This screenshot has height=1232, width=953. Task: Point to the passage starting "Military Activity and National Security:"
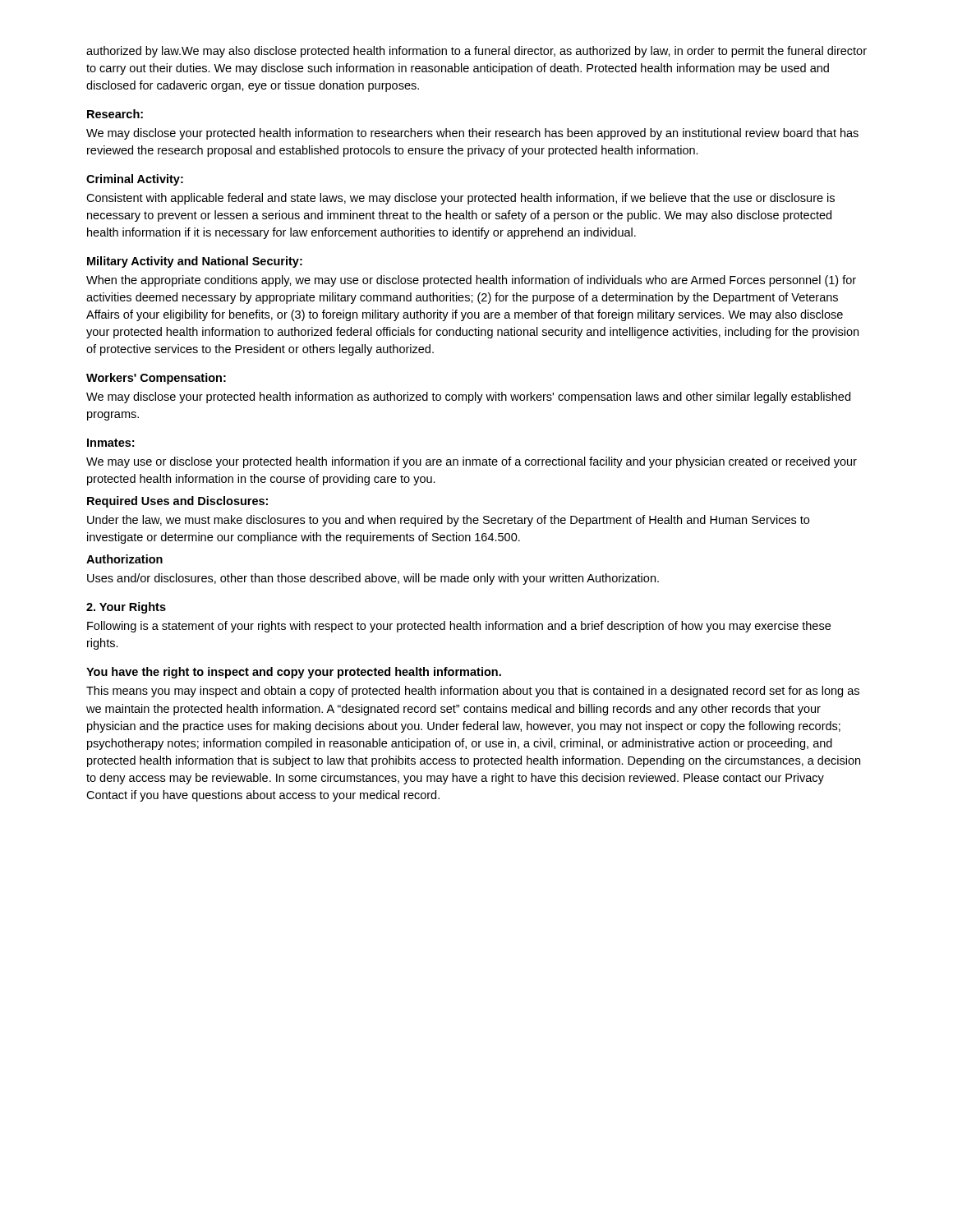pyautogui.click(x=195, y=261)
